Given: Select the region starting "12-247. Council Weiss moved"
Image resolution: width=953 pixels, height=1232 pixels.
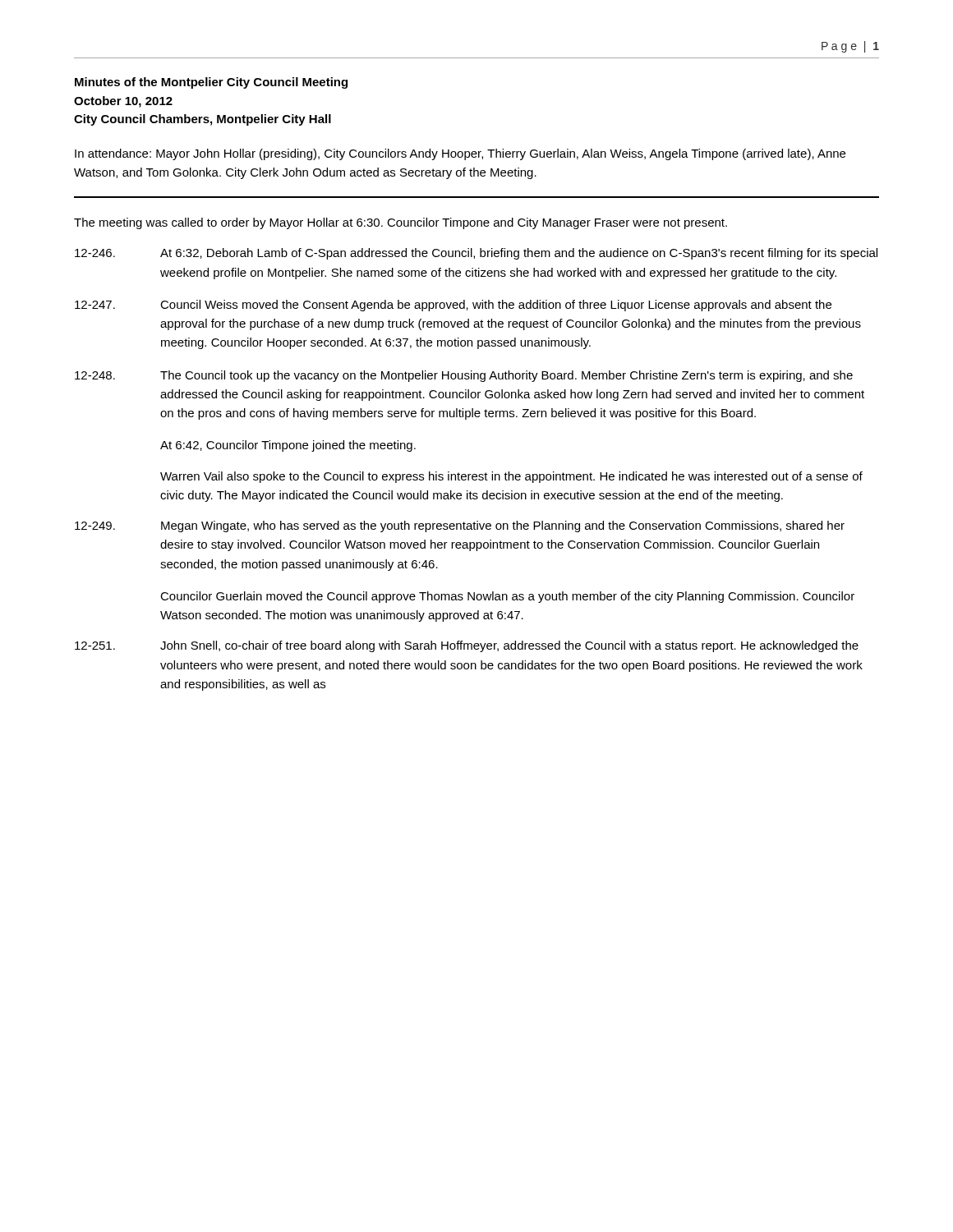Looking at the screenshot, I should coord(476,323).
